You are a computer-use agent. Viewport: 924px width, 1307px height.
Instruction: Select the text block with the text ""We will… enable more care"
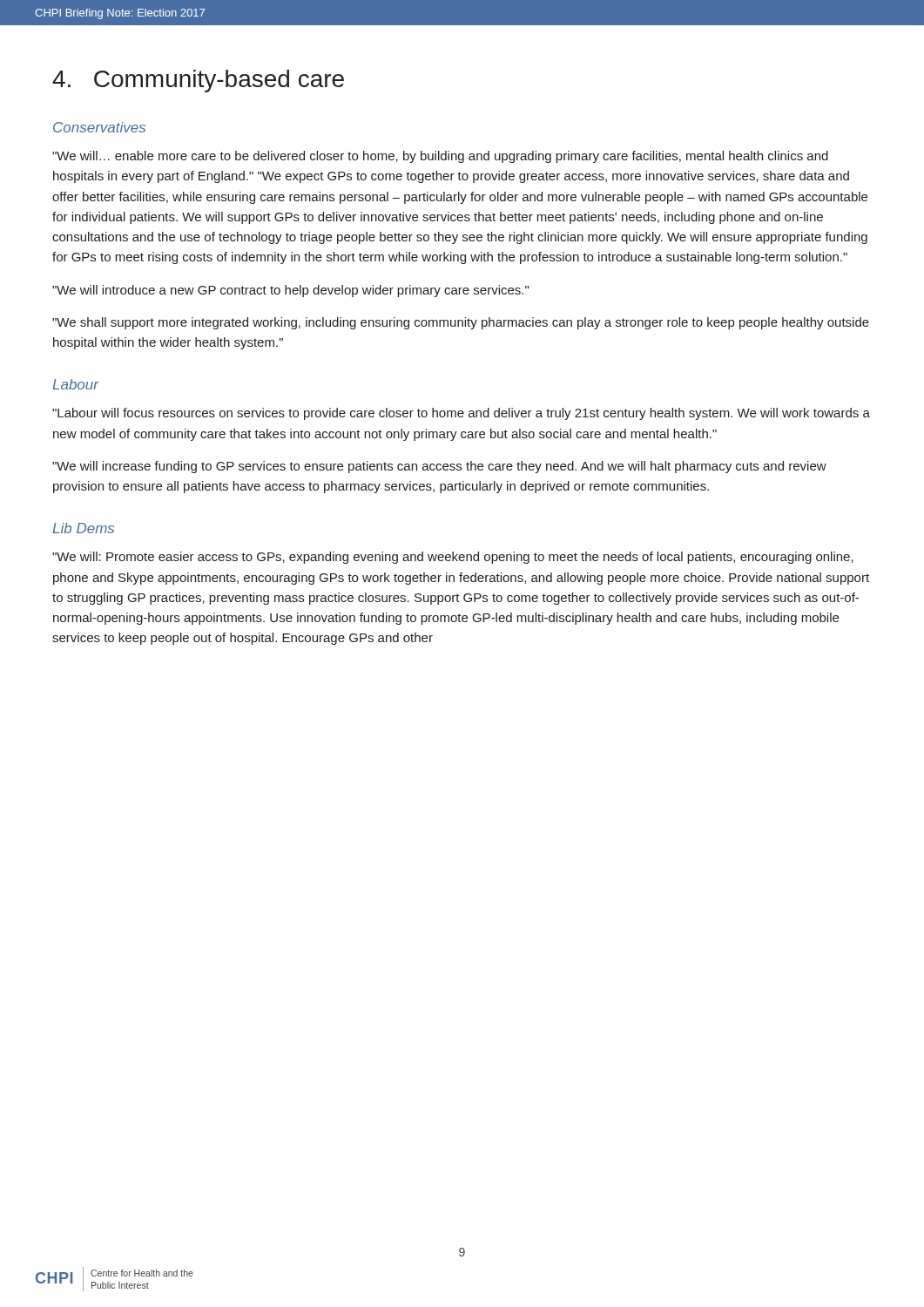pos(460,206)
